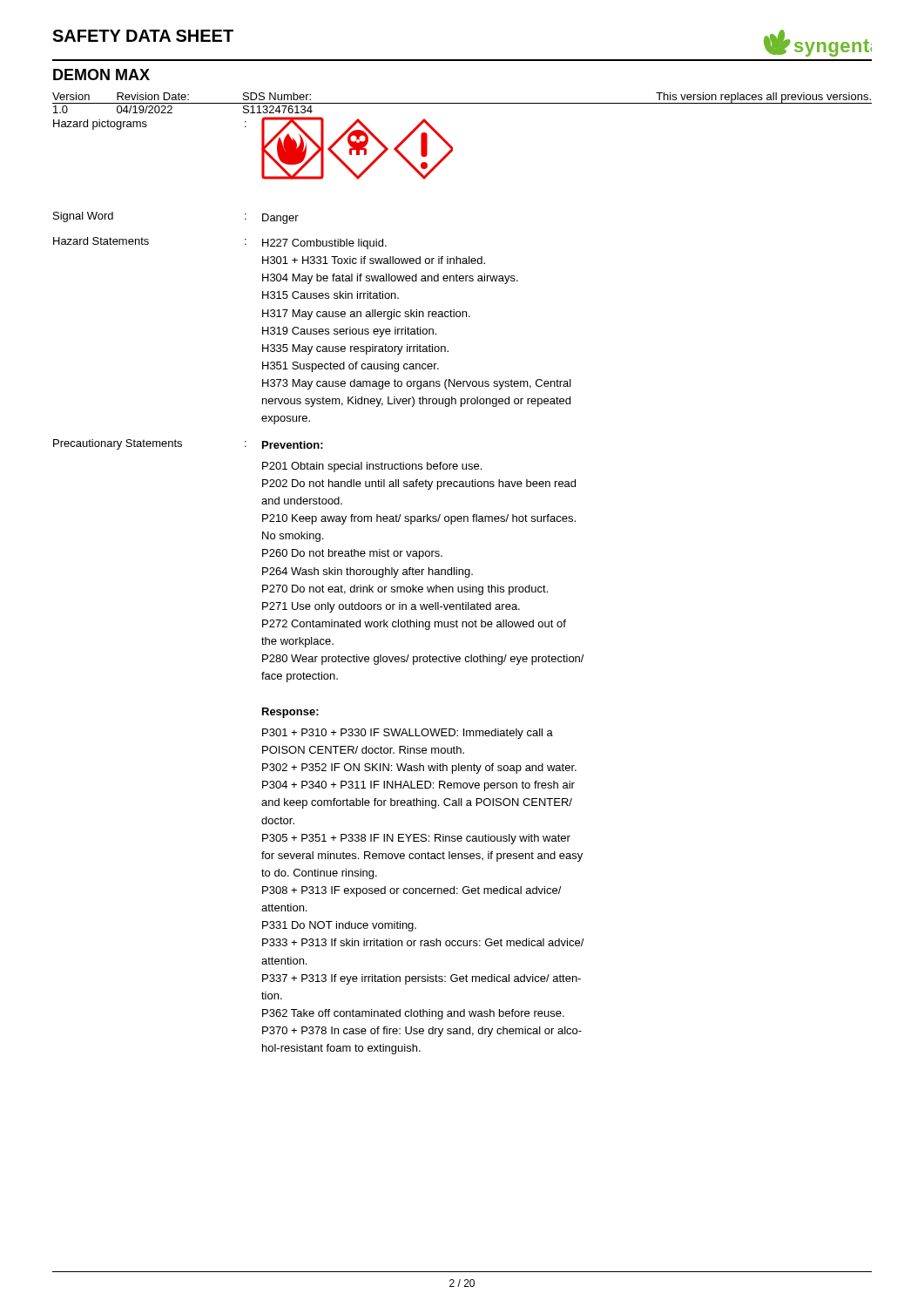Click on the logo
Image resolution: width=924 pixels, height=1307 pixels.
[x=815, y=48]
